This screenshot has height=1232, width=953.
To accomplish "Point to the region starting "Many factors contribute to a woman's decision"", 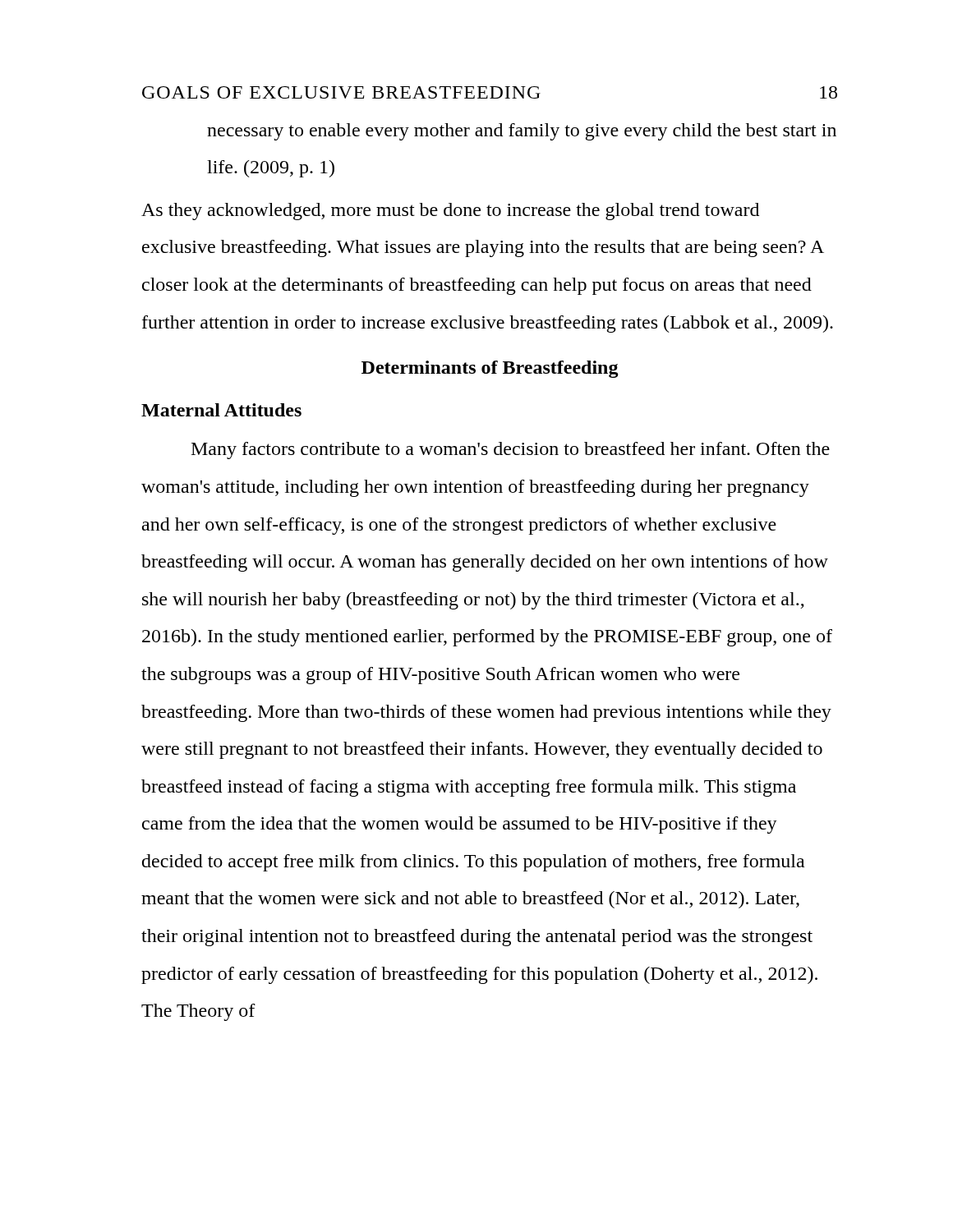I will coord(490,730).
